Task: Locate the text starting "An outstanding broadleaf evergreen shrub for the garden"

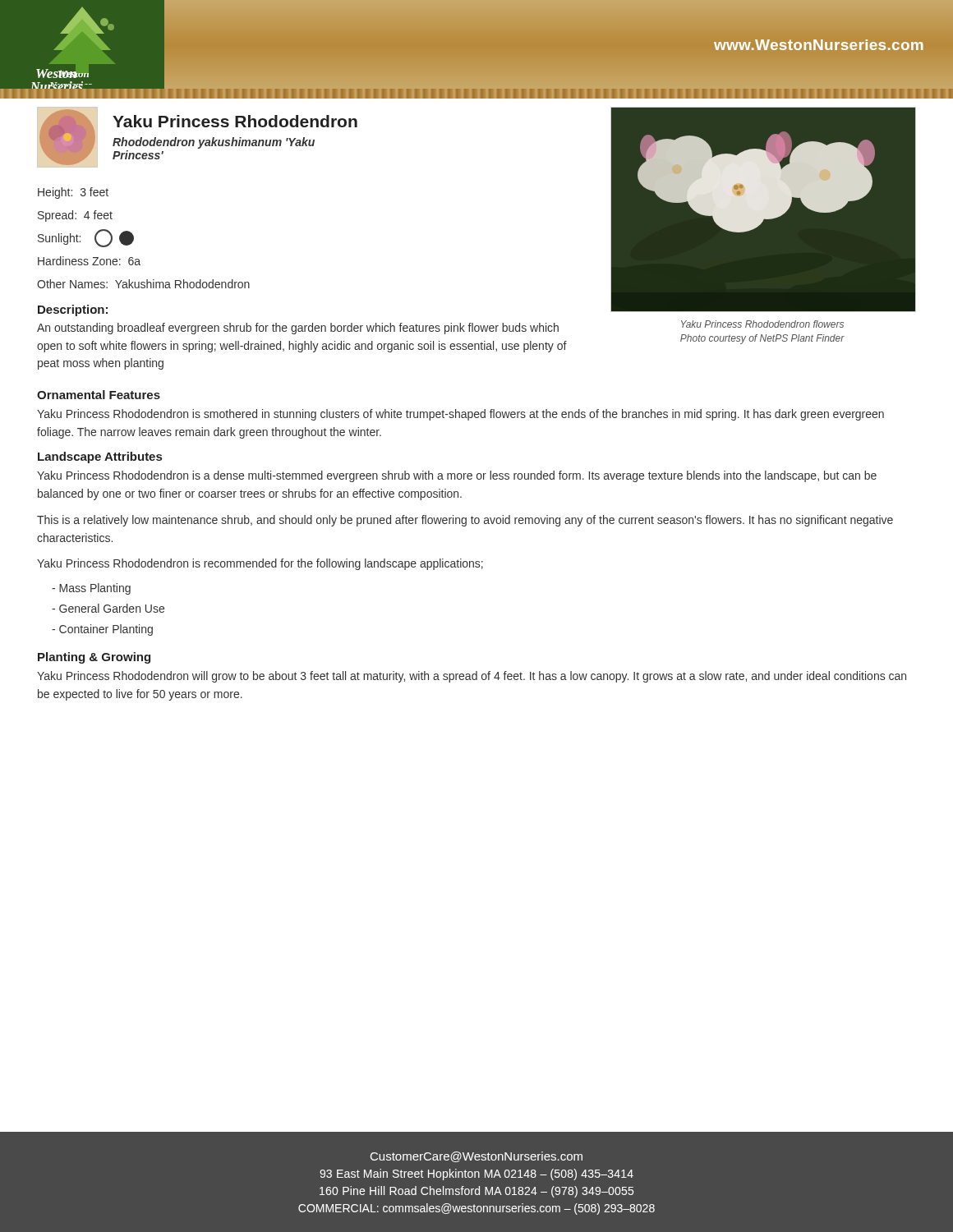Action: [x=302, y=346]
